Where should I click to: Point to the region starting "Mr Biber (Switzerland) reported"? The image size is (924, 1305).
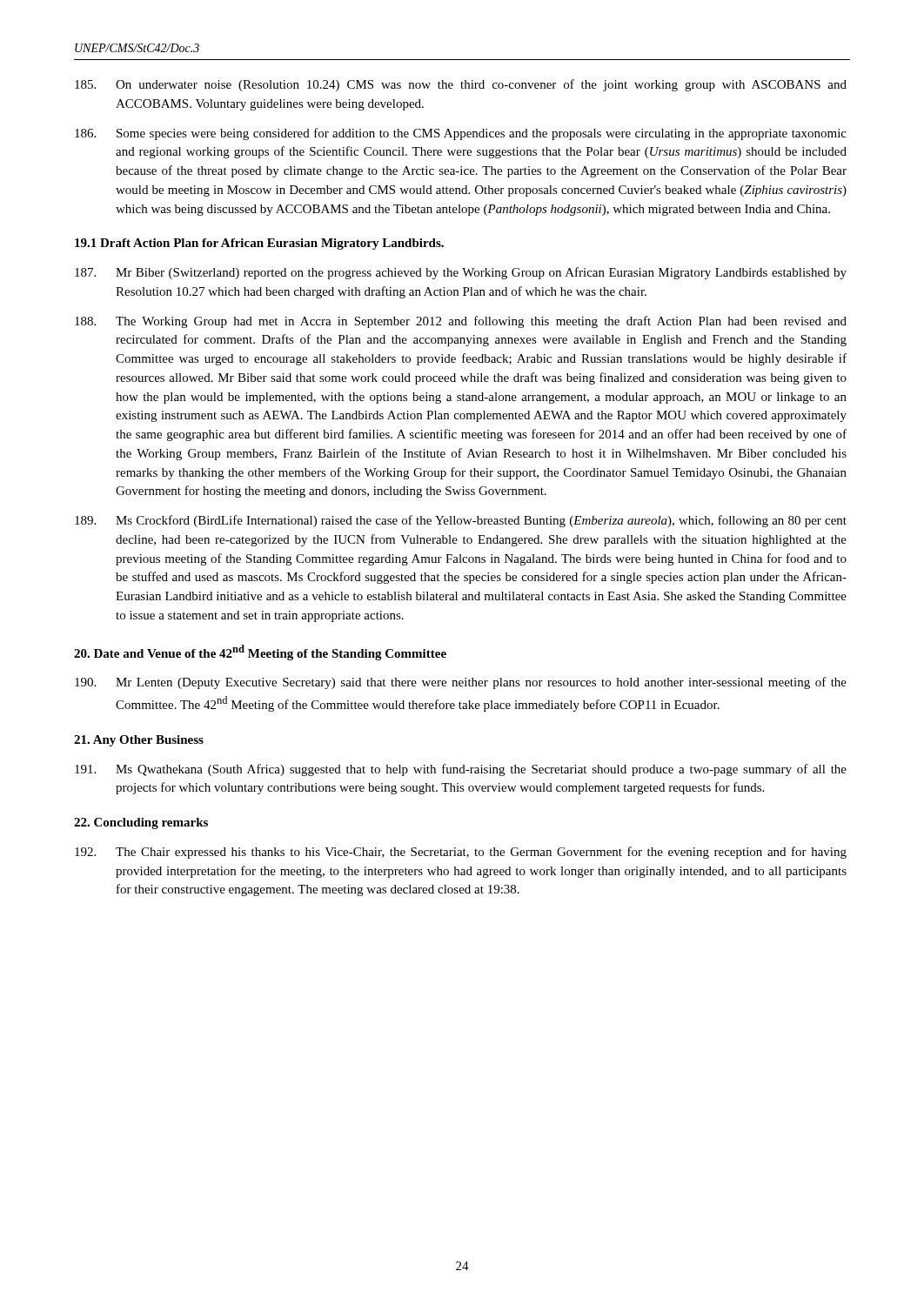pyautogui.click(x=462, y=283)
